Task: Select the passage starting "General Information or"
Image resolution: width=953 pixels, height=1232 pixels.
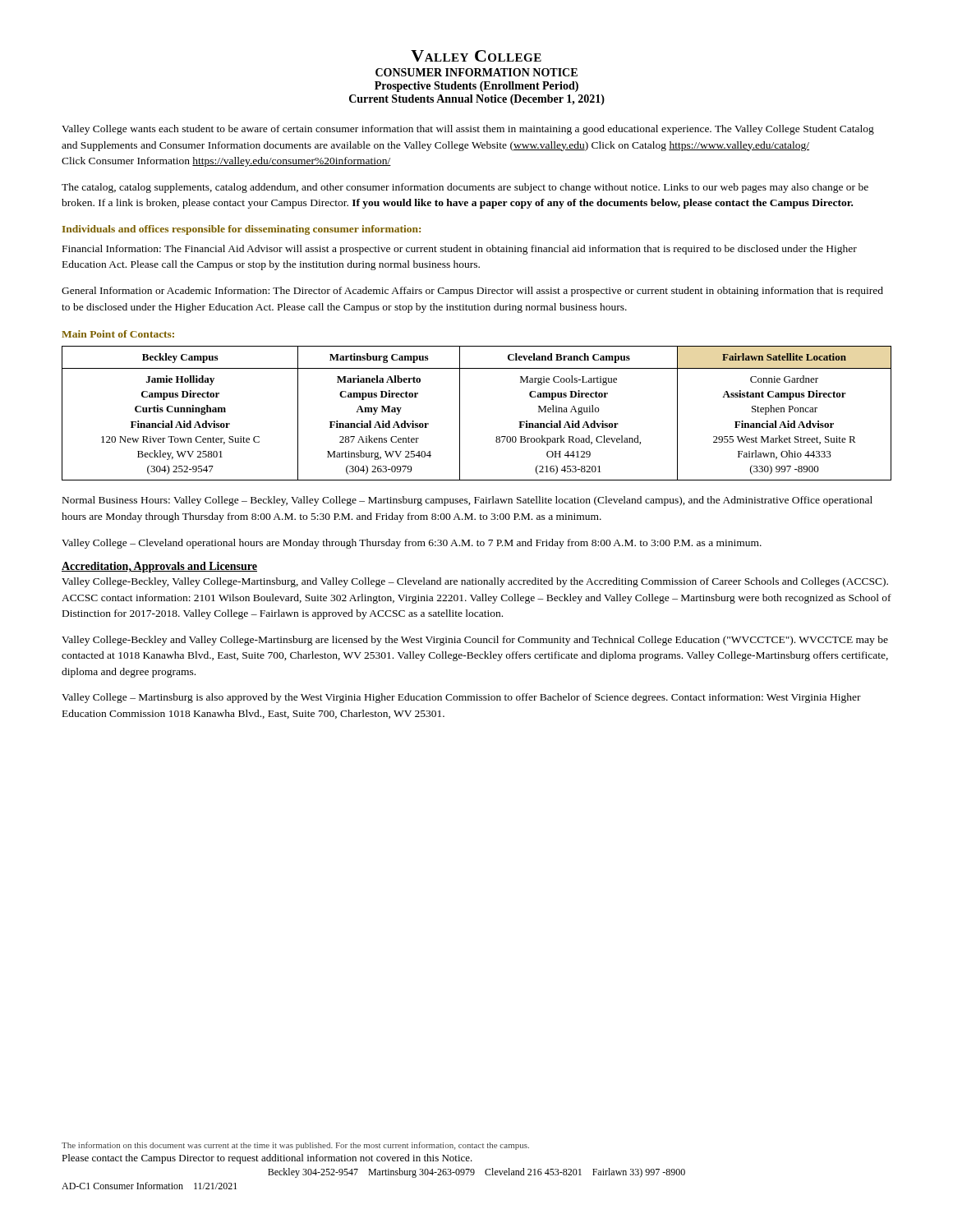Action: coord(472,298)
